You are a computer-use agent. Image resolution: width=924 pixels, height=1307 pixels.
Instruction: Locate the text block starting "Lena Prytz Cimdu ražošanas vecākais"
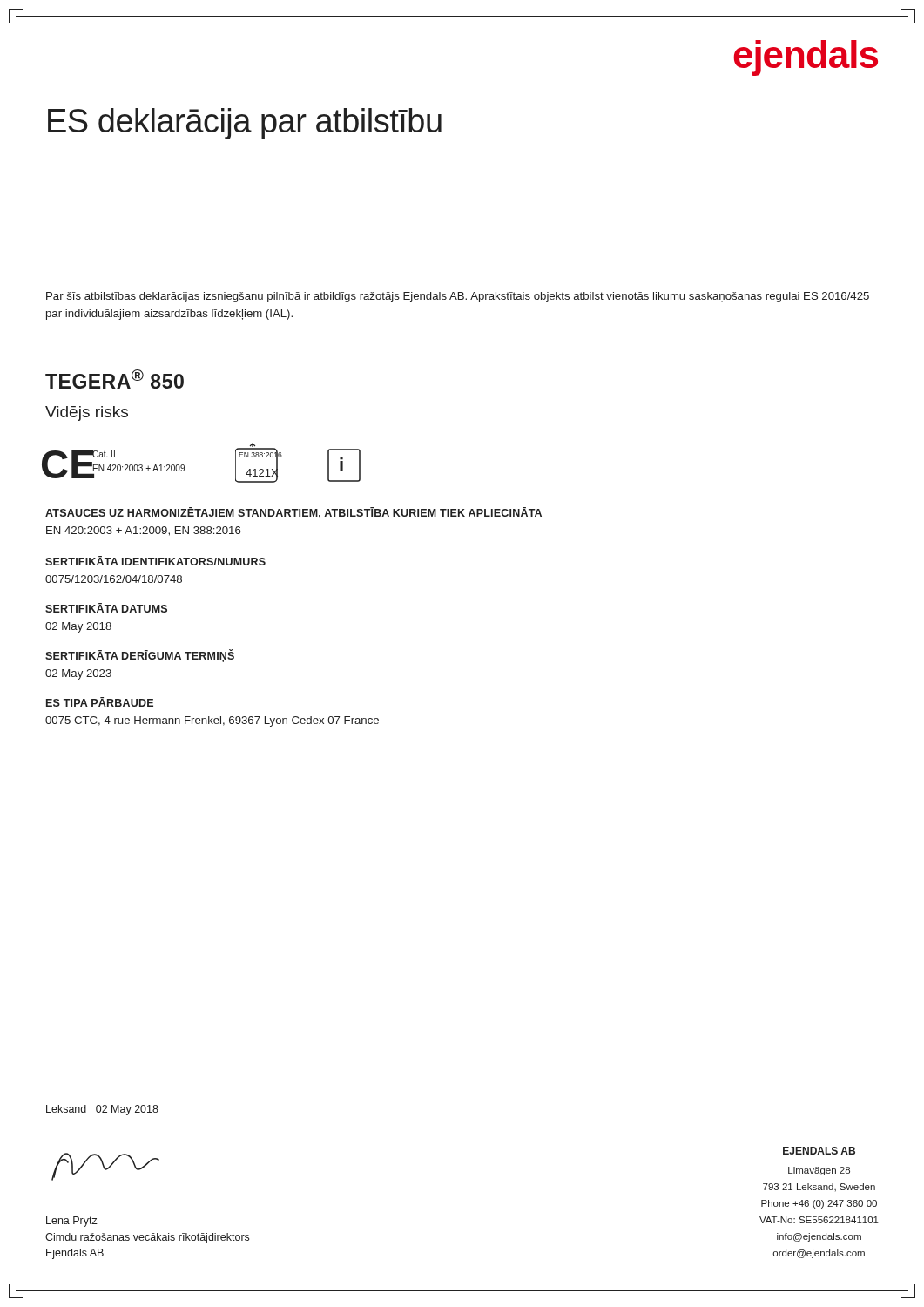(148, 1237)
